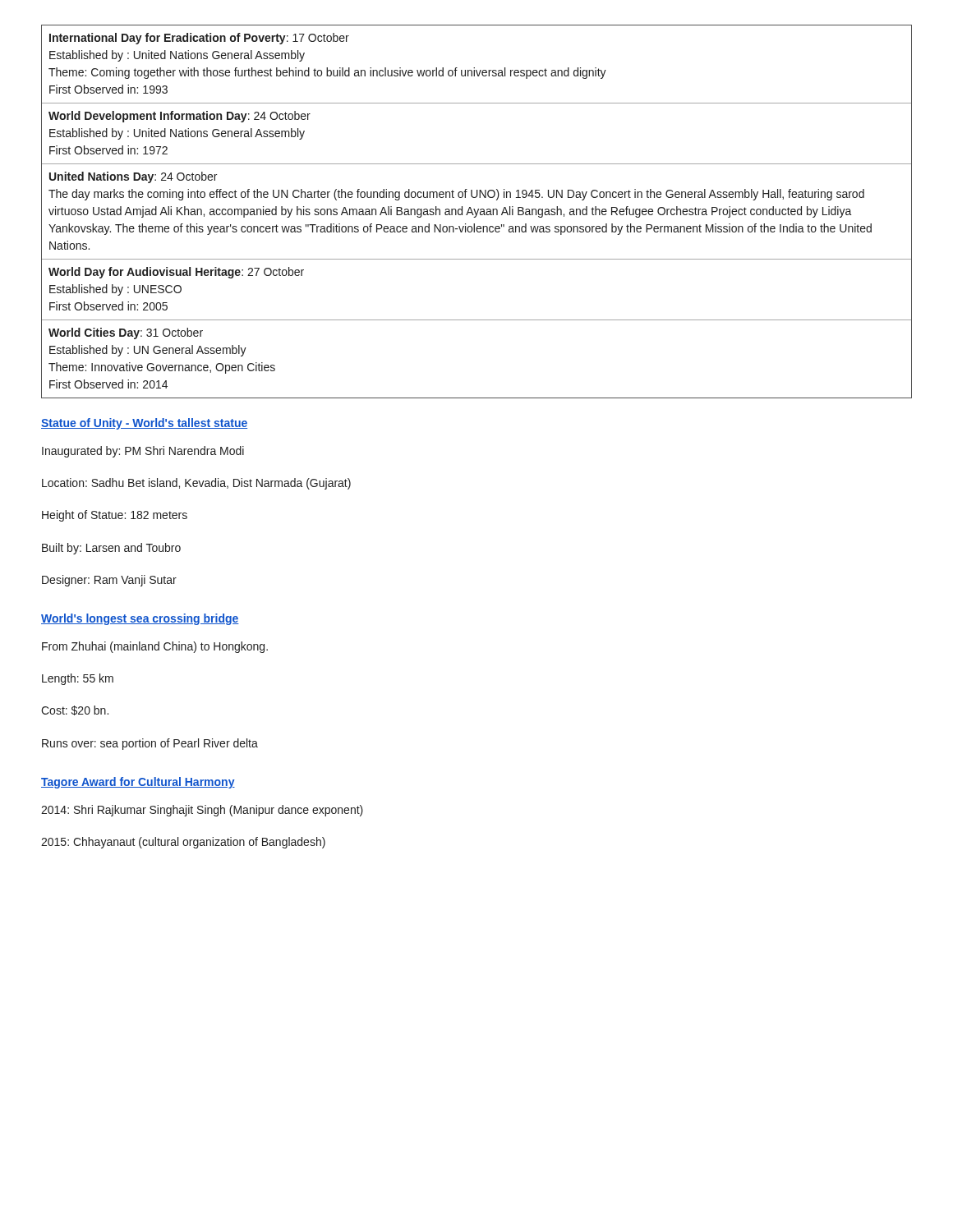
Task: Select the block starting "From Zhuhai (mainland China) to Hongkong."
Action: (x=155, y=647)
